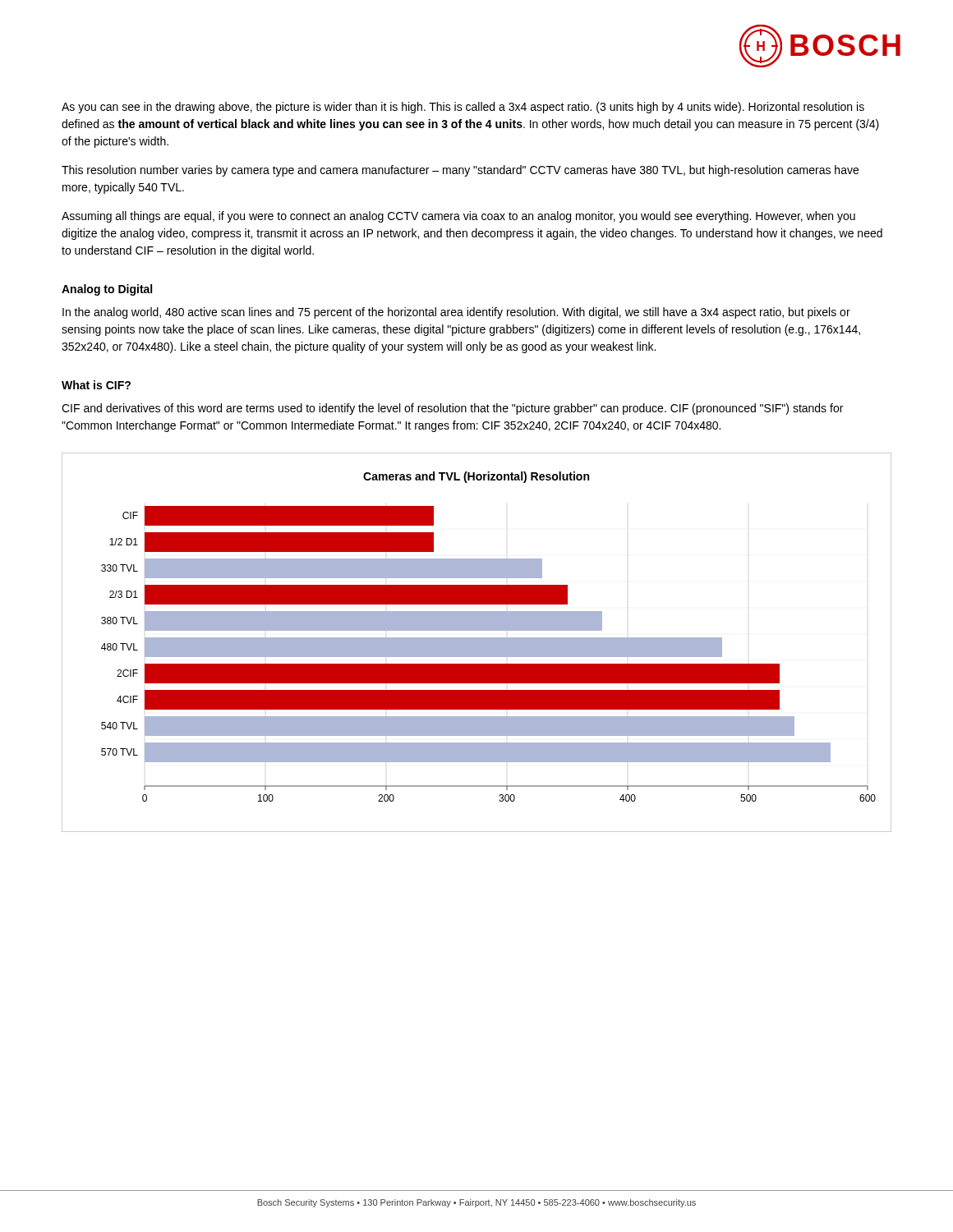Image resolution: width=953 pixels, height=1232 pixels.
Task: Point to the passage starting "Assuming all things are equal, if"
Action: click(x=472, y=233)
